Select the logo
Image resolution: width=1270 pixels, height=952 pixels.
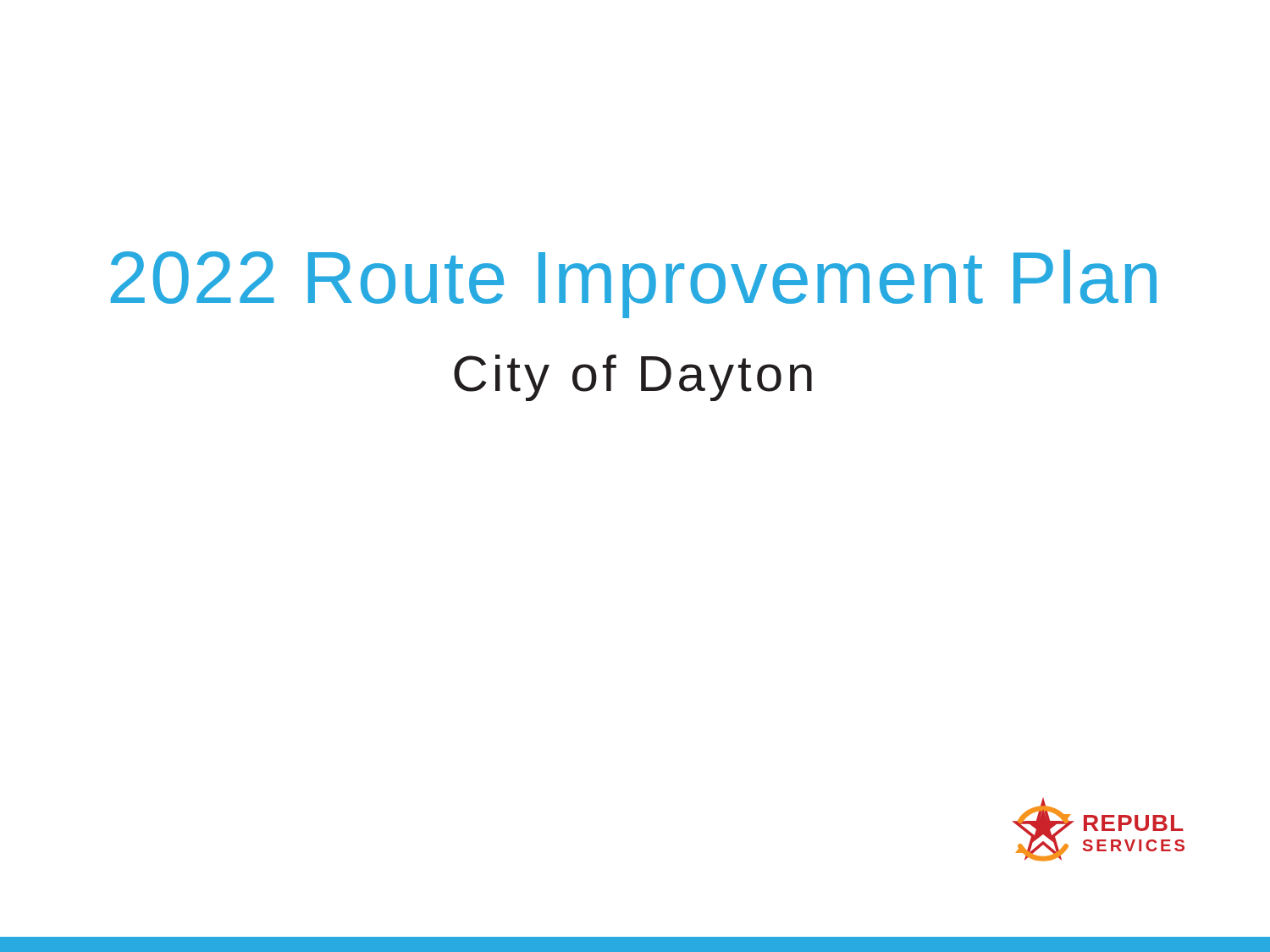click(x=1092, y=834)
